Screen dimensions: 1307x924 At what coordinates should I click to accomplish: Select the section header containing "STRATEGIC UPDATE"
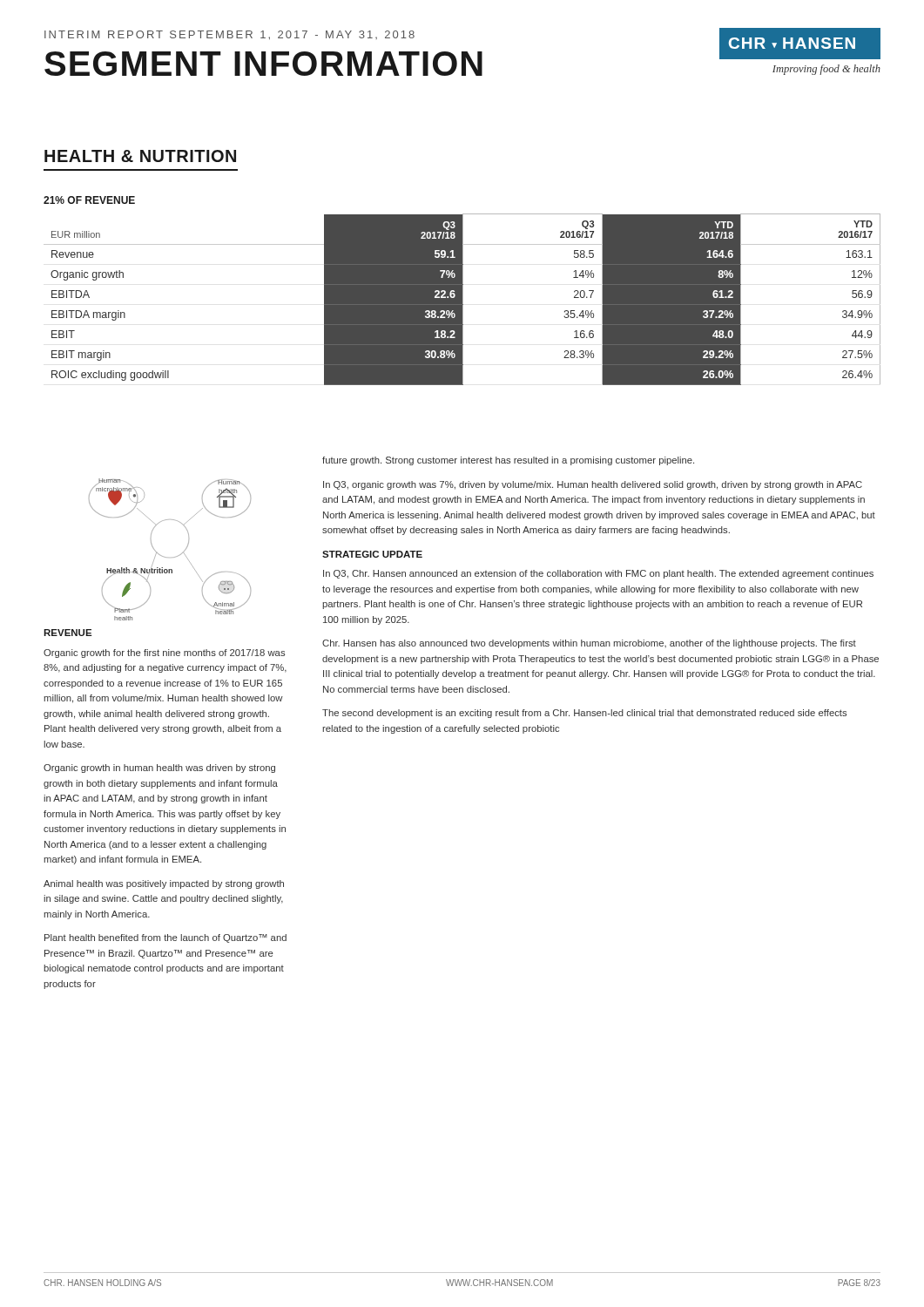pos(372,554)
